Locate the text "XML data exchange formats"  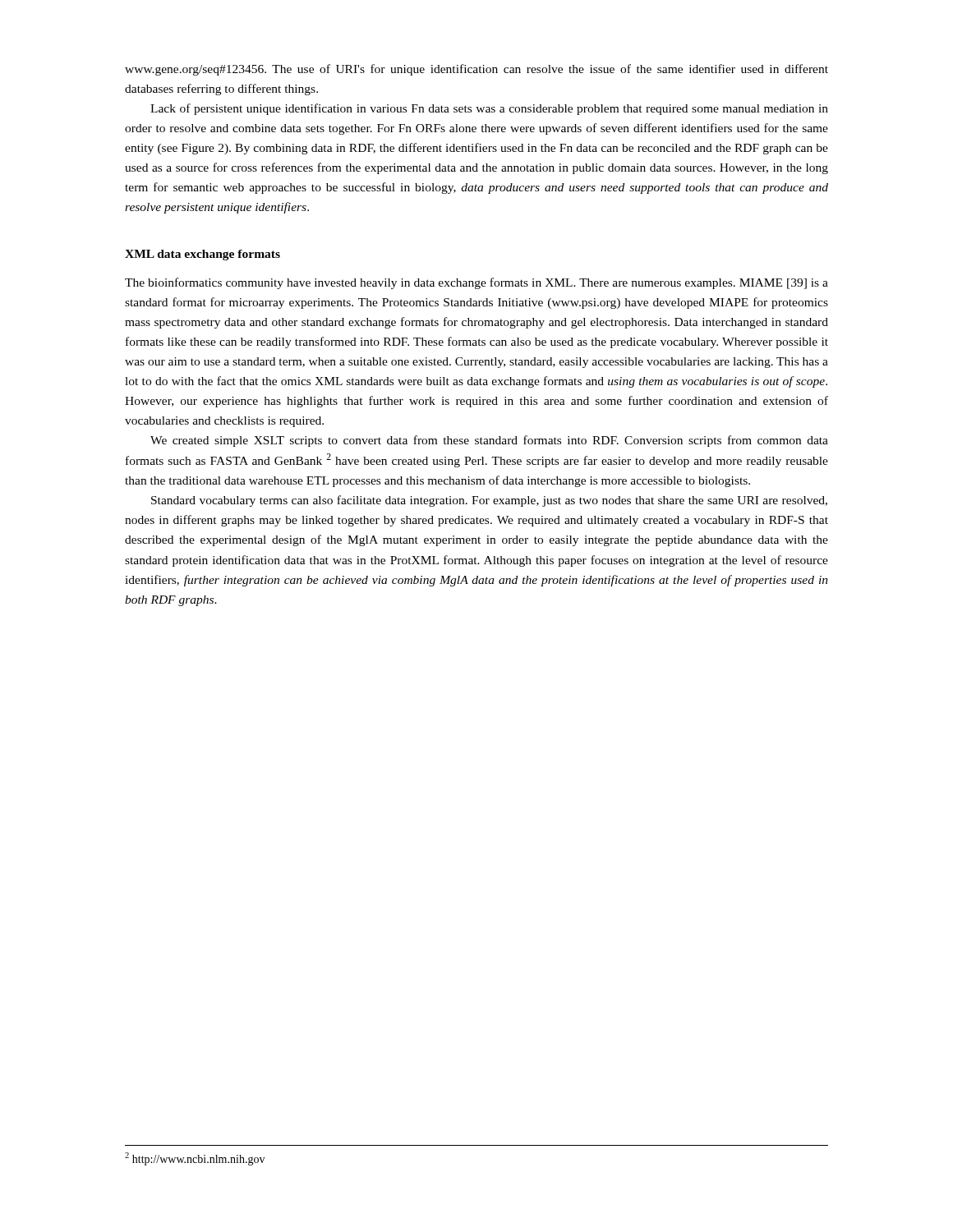203,253
